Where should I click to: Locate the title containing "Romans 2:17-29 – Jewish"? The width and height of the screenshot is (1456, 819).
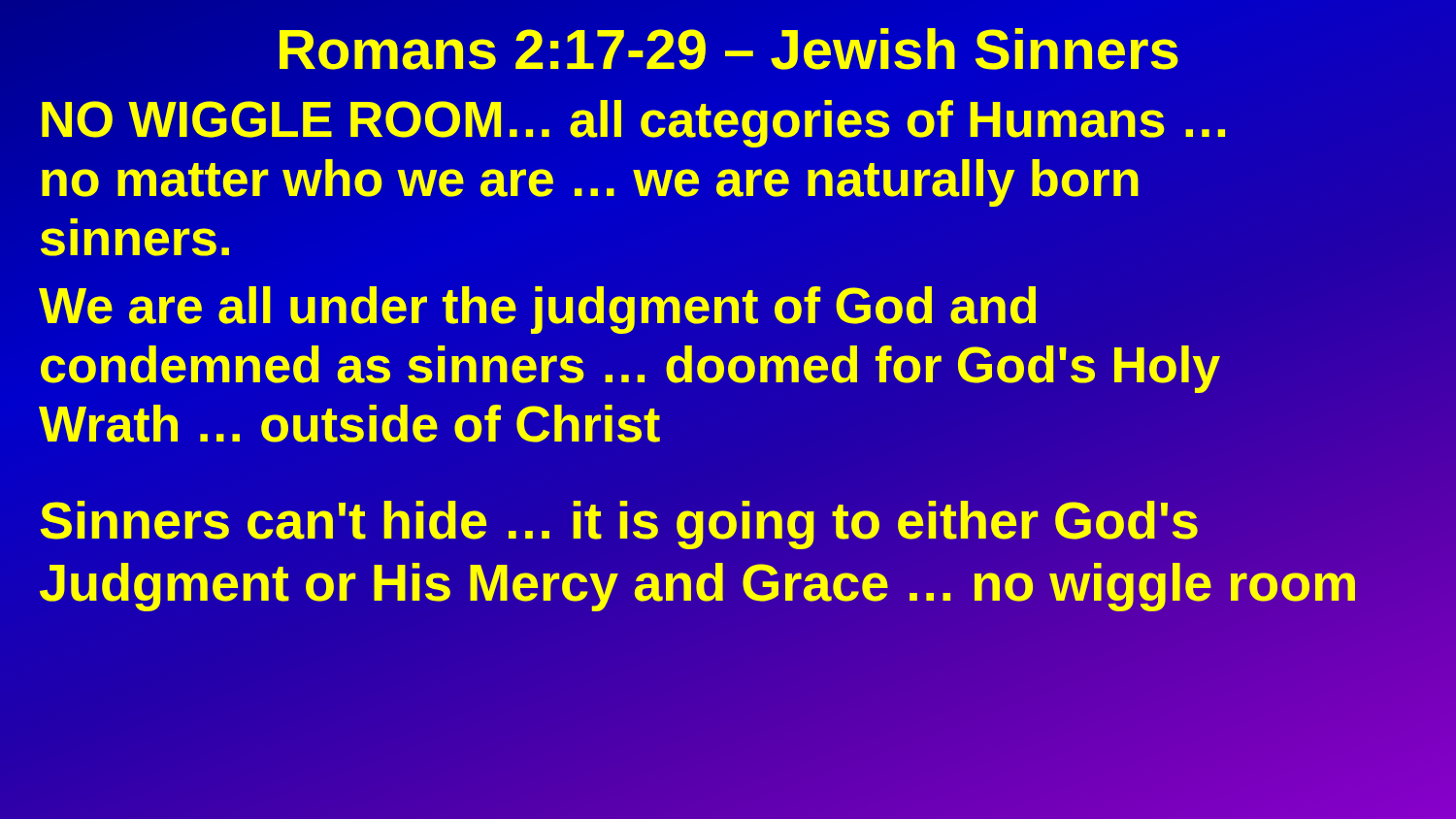(728, 49)
